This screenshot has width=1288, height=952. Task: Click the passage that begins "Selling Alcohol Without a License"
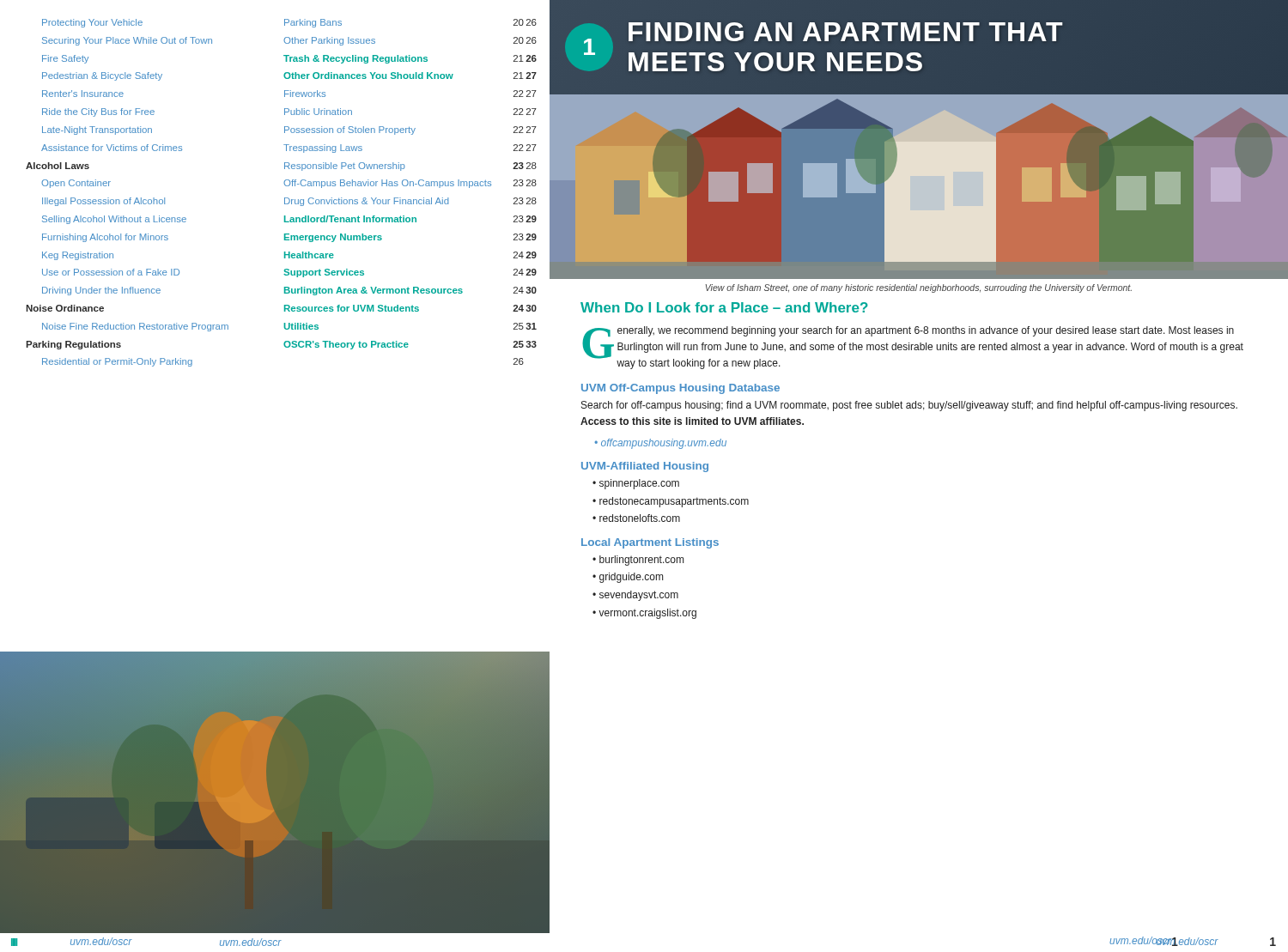[275, 220]
